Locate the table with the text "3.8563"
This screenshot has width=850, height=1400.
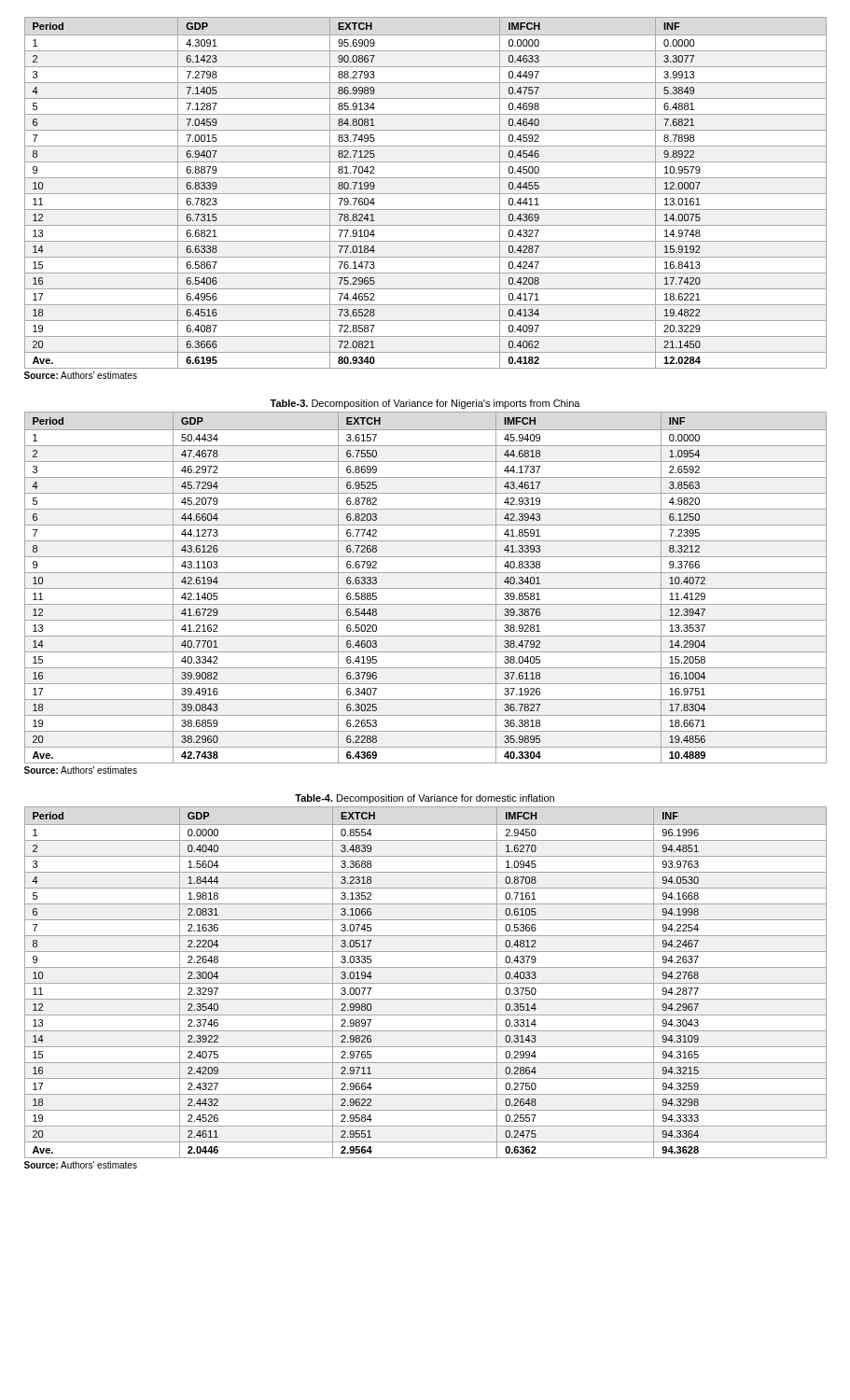[425, 588]
